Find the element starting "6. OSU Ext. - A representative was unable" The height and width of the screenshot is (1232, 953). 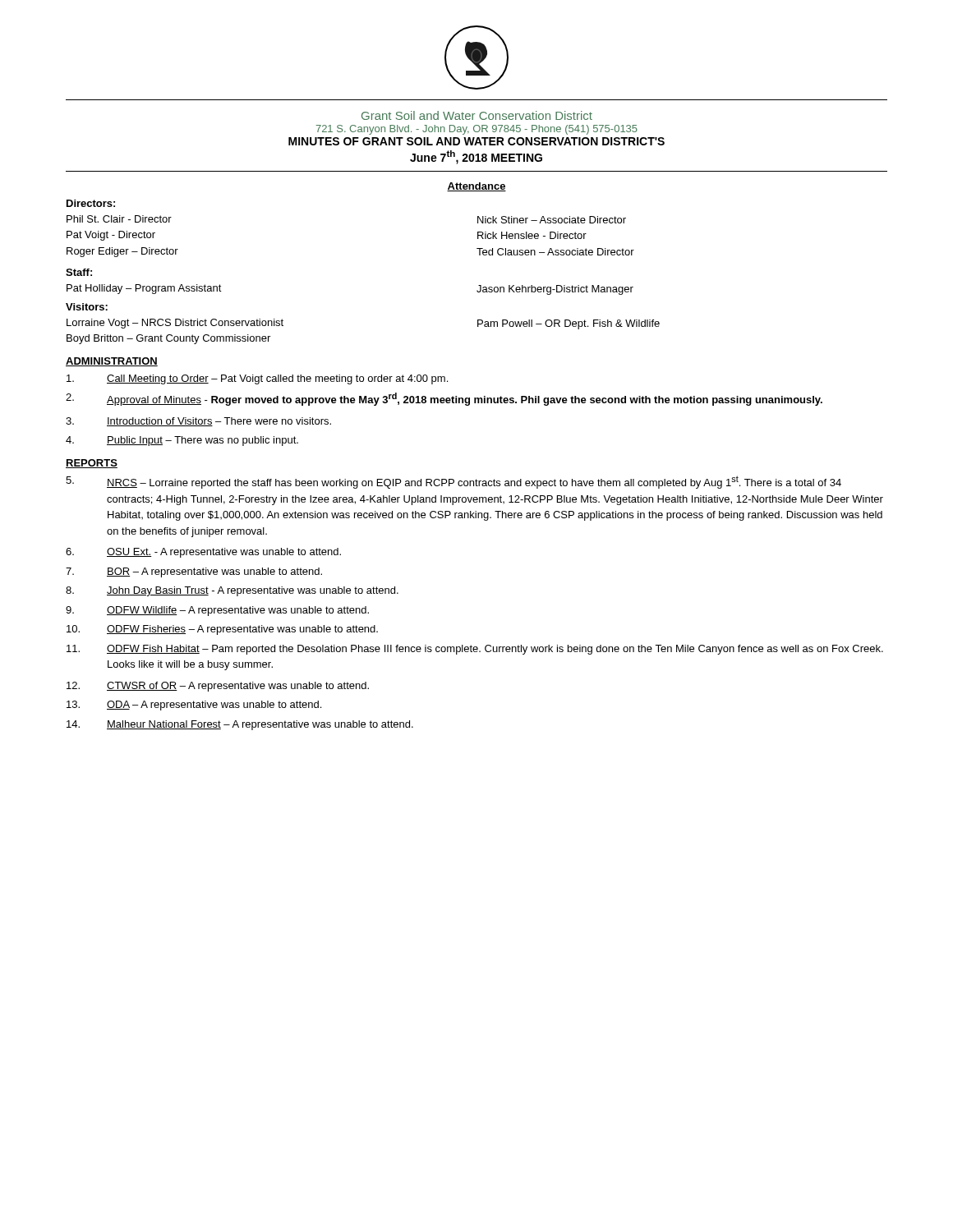click(x=203, y=553)
